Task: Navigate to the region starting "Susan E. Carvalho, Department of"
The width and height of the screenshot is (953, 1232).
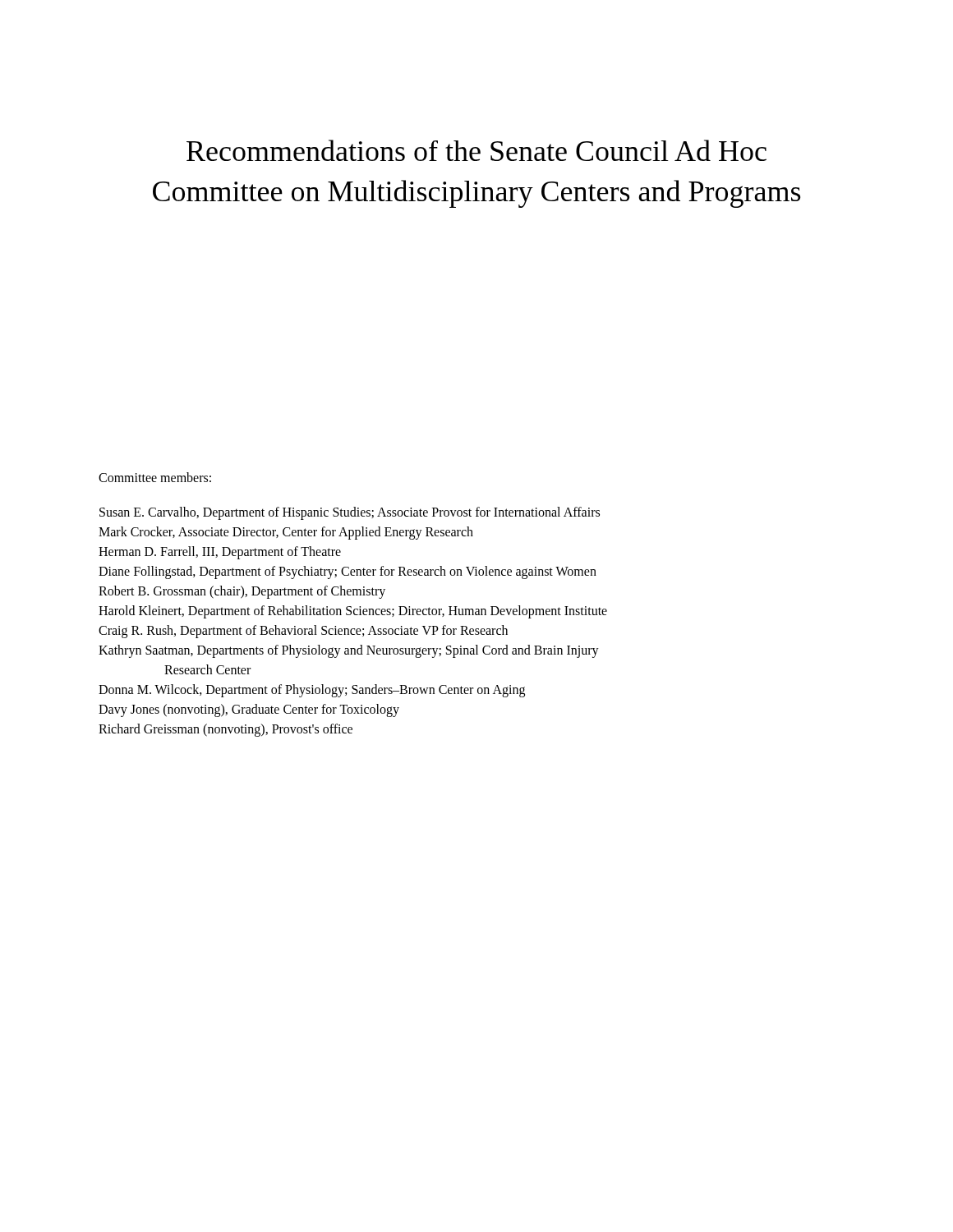Action: pyautogui.click(x=476, y=513)
